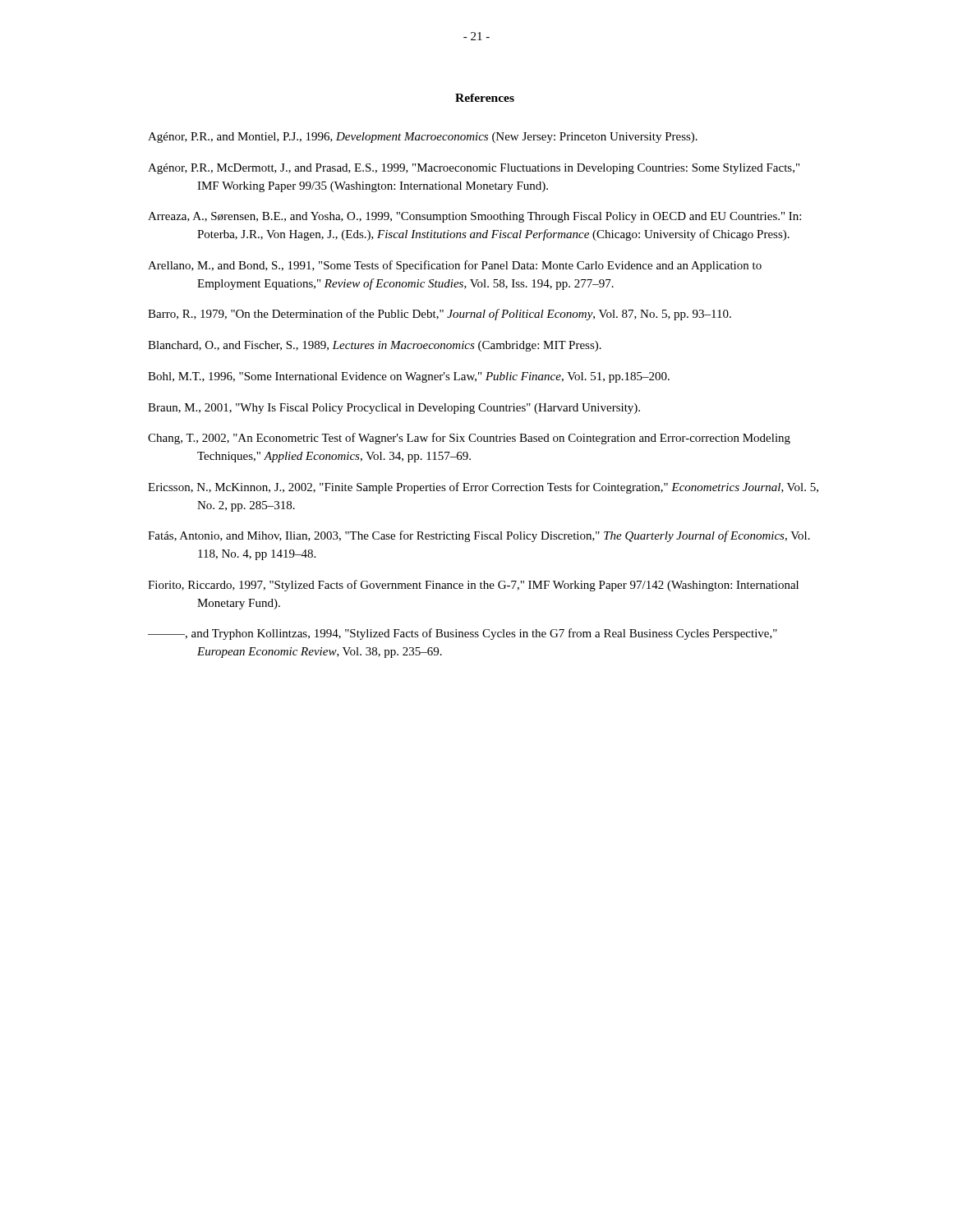The height and width of the screenshot is (1232, 953).
Task: Point to the block beginning "Agénor, P.R., McDermott, J., and Prasad, E.S.,"
Action: coord(474,176)
